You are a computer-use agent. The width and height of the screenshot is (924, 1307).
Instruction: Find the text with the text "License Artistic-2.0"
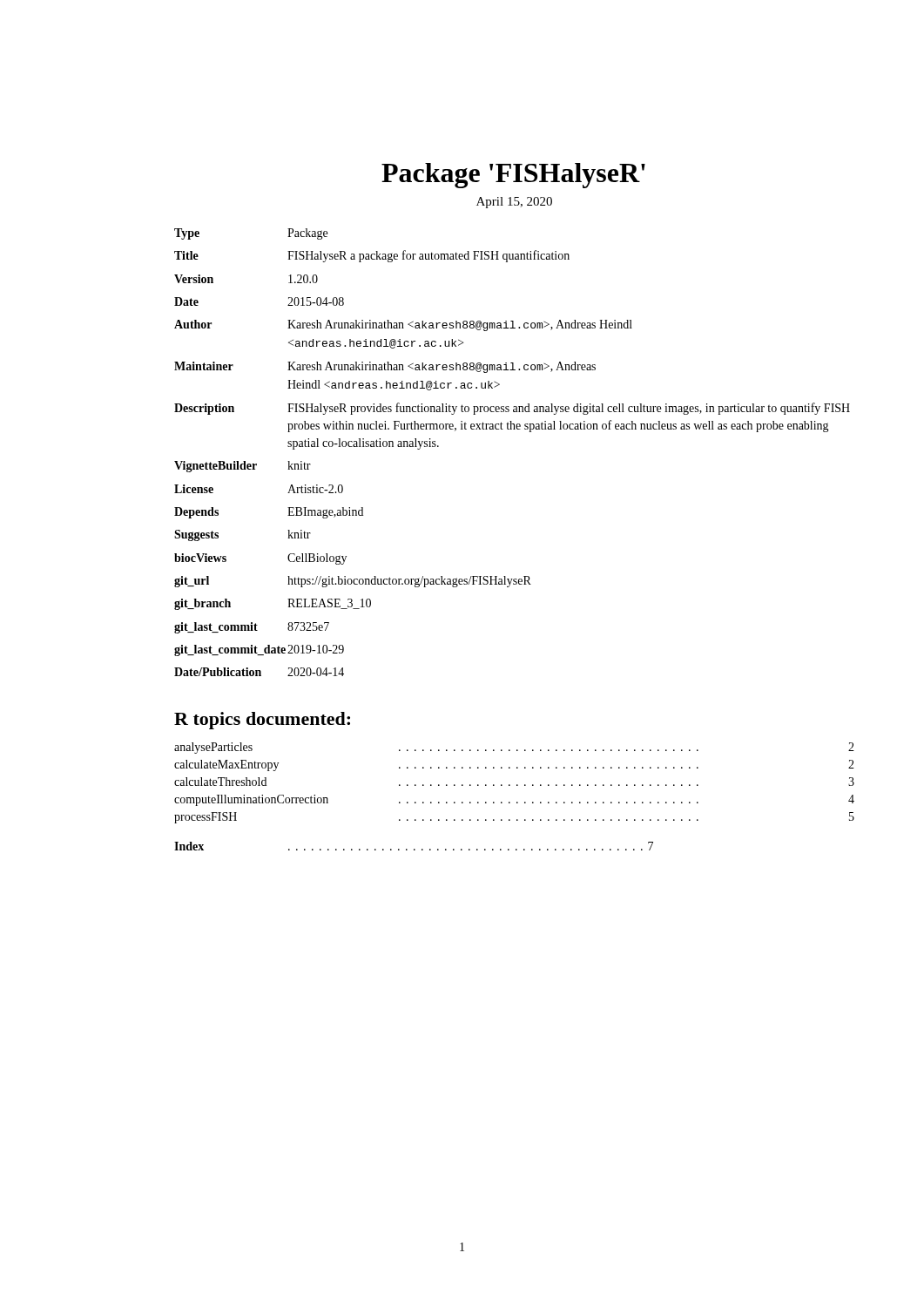coord(202,488)
